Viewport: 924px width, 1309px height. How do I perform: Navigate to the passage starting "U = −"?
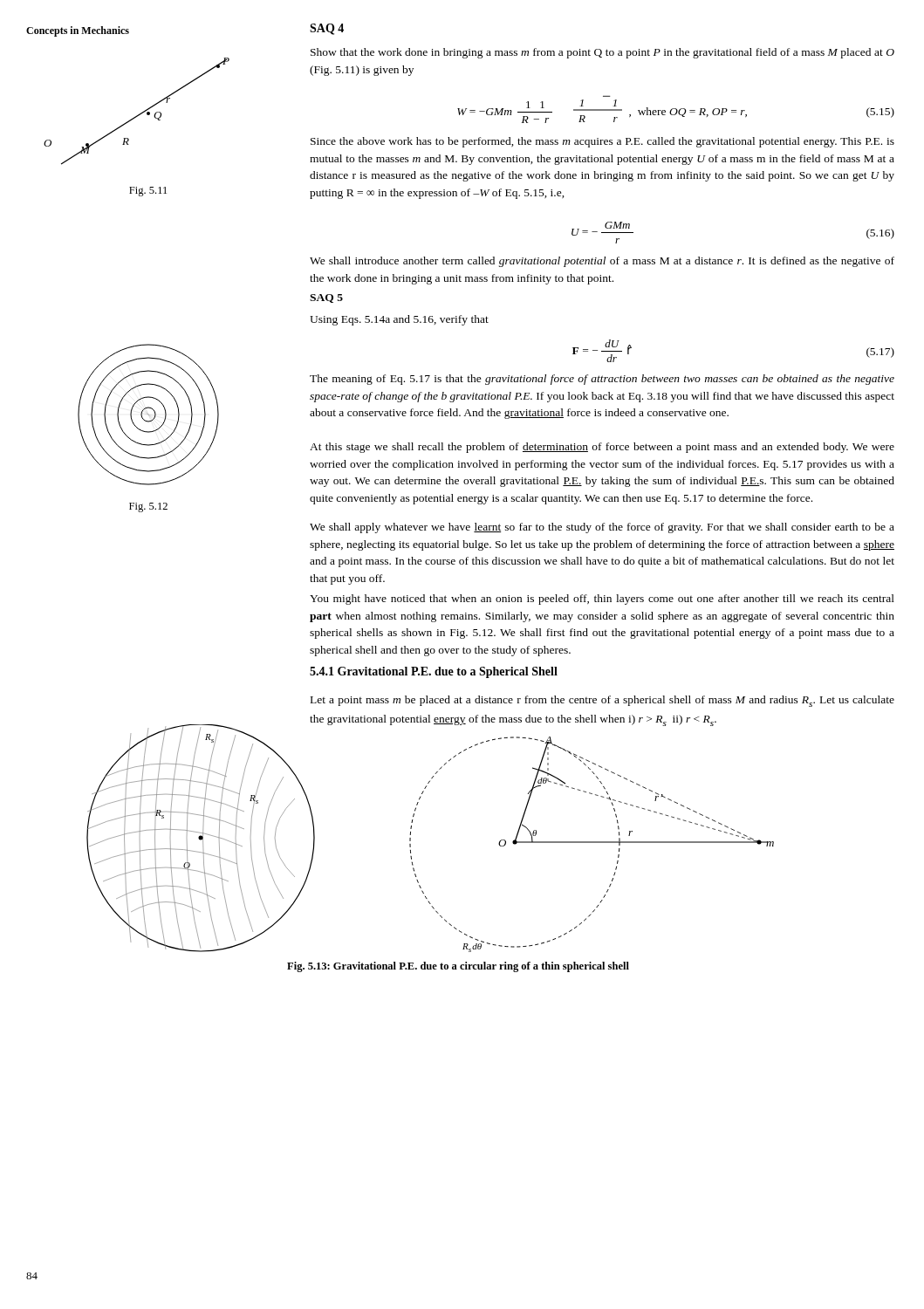[602, 233]
